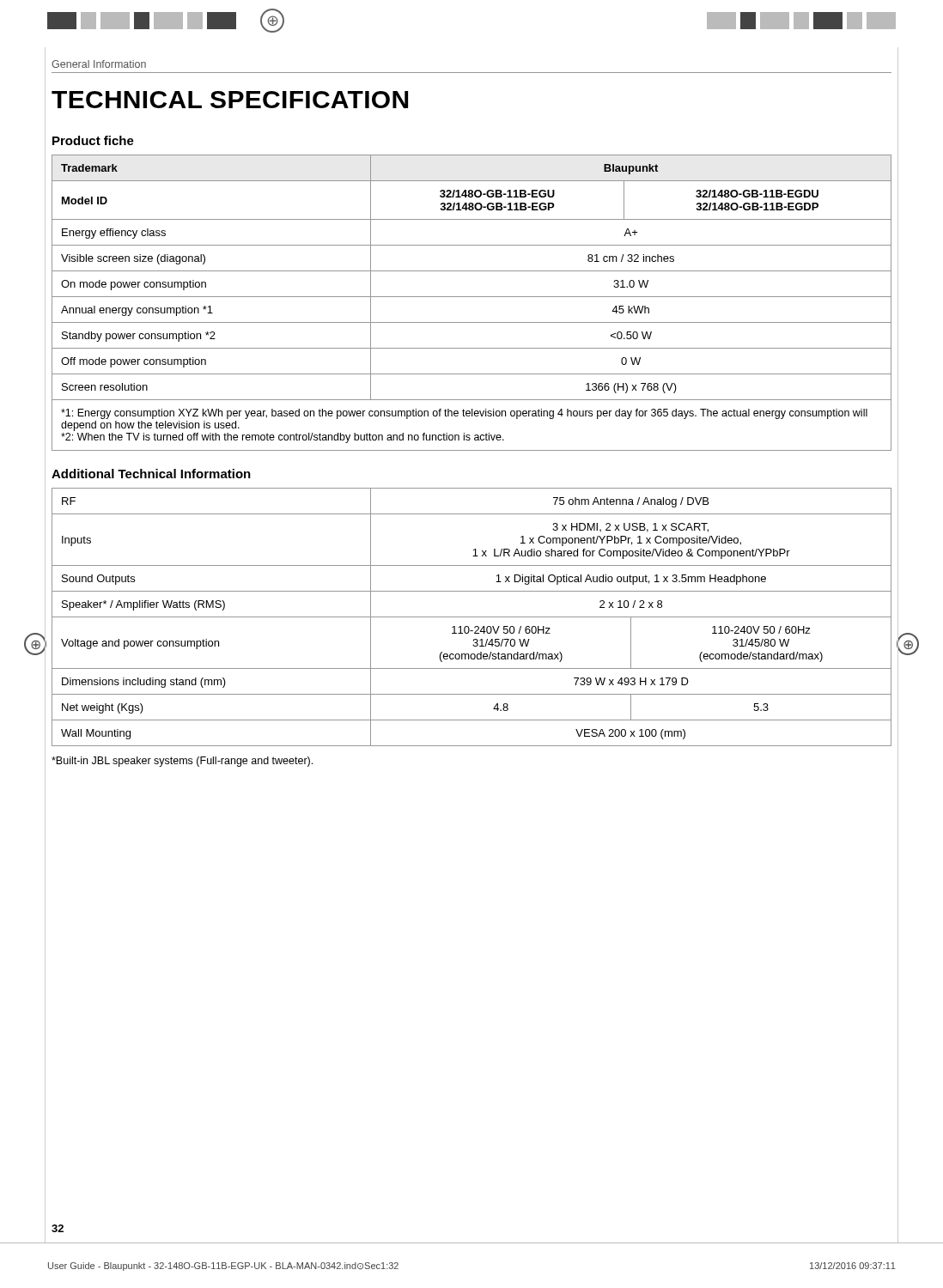Find the block starting "TECHNICAL SPECIFICATION"
This screenshot has height=1288, width=943.
[x=231, y=99]
